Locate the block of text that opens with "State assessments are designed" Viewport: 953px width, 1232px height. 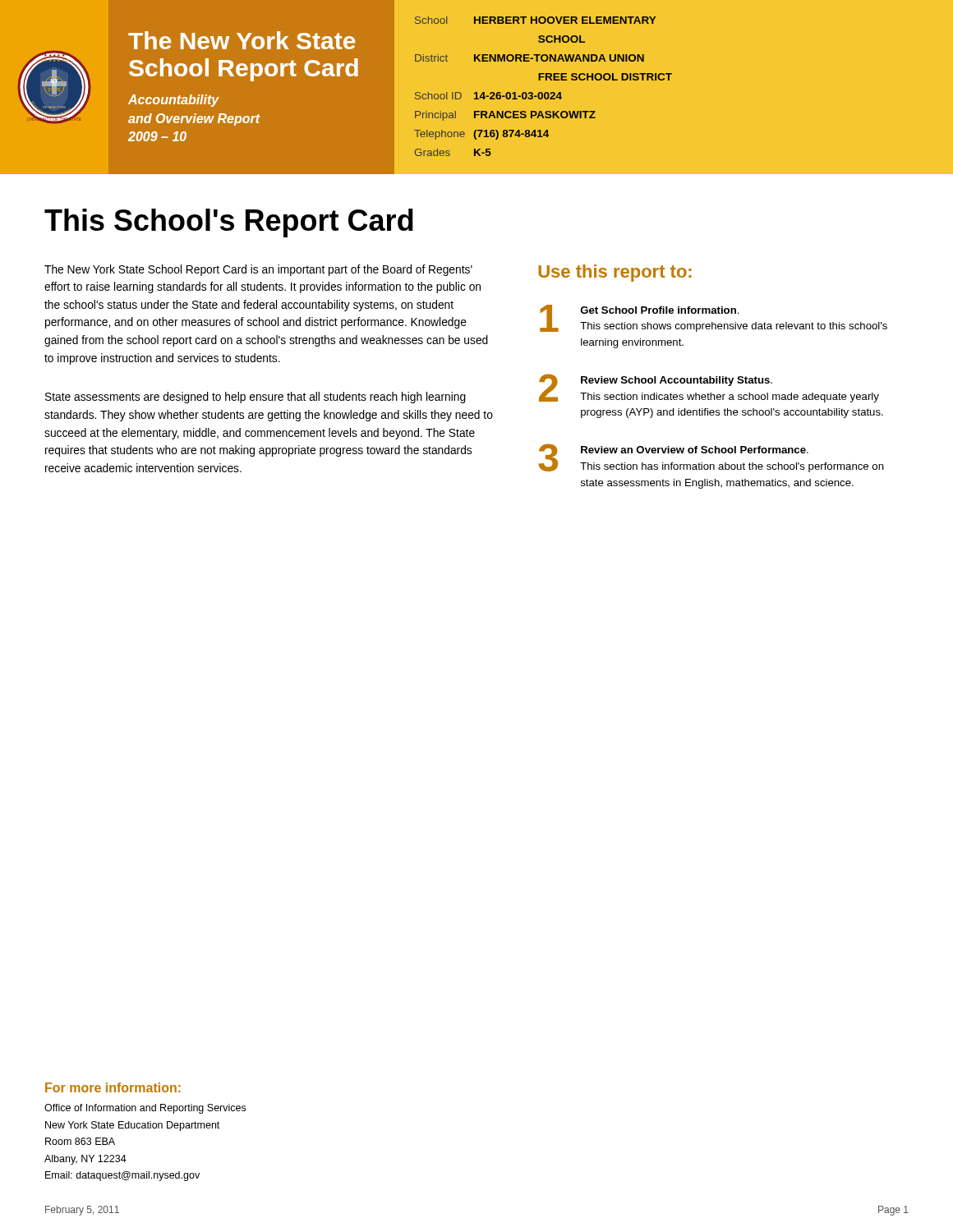point(269,433)
